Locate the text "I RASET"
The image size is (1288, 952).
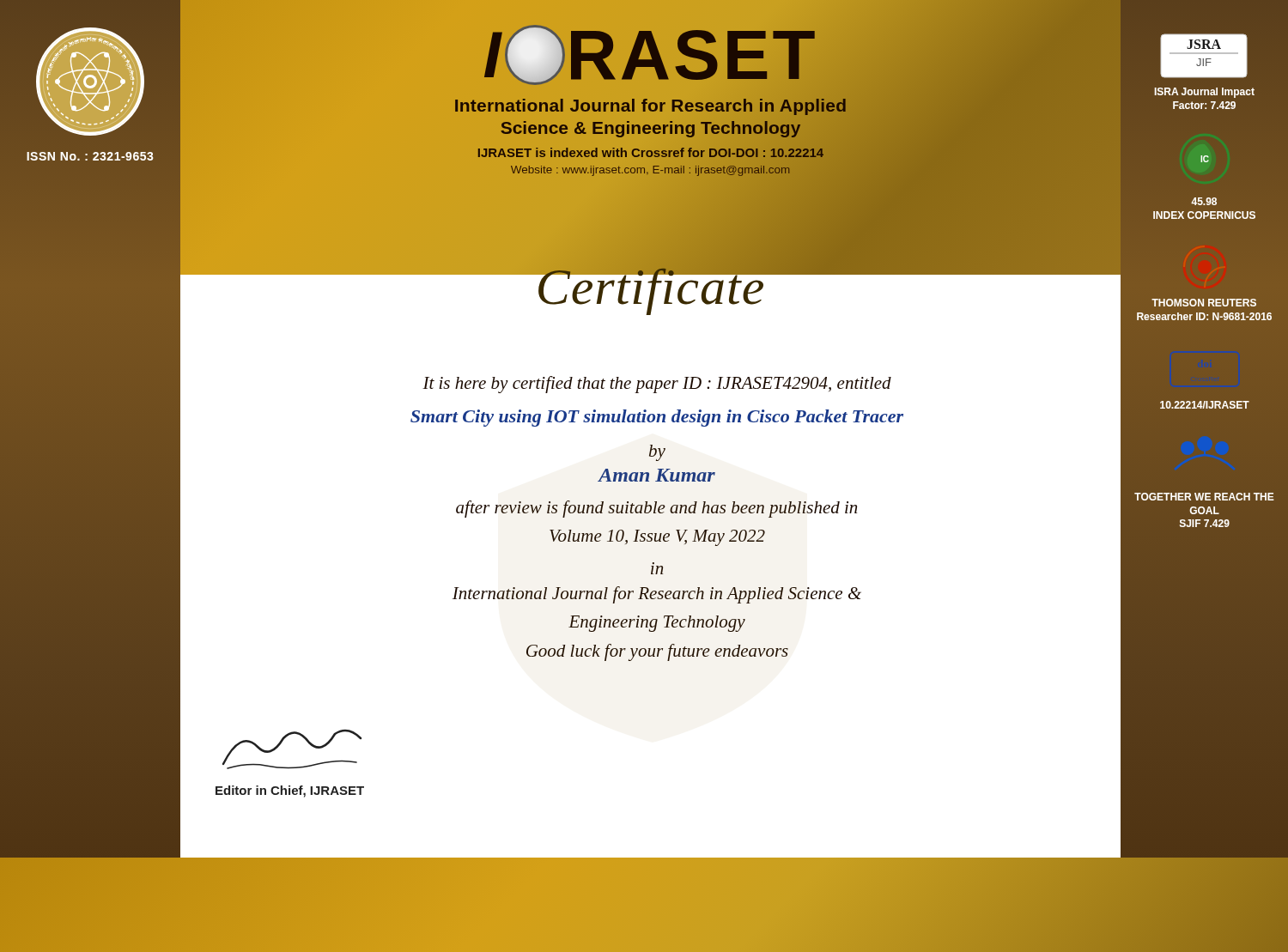[650, 55]
